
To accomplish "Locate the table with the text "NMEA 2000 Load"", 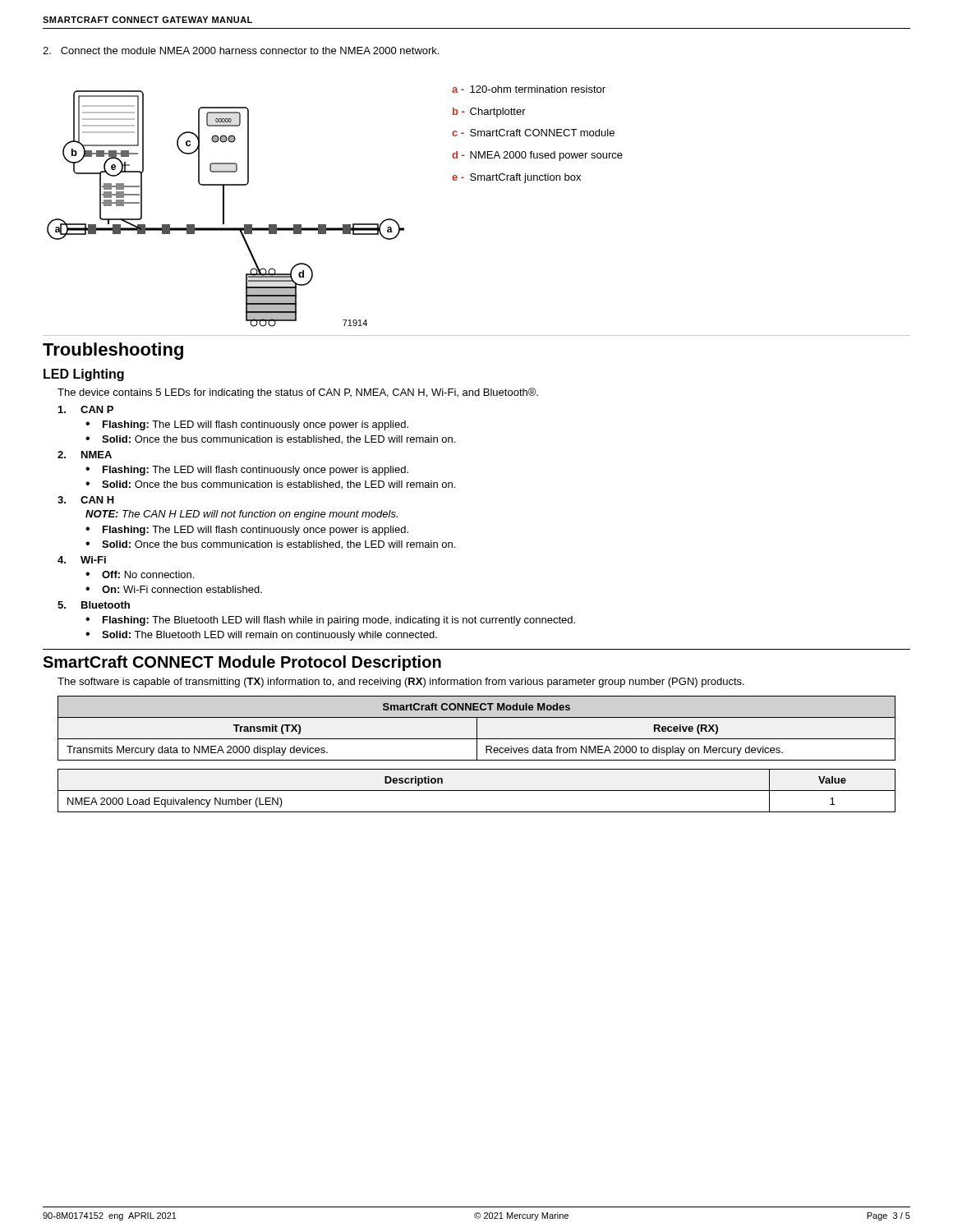I will (x=476, y=791).
